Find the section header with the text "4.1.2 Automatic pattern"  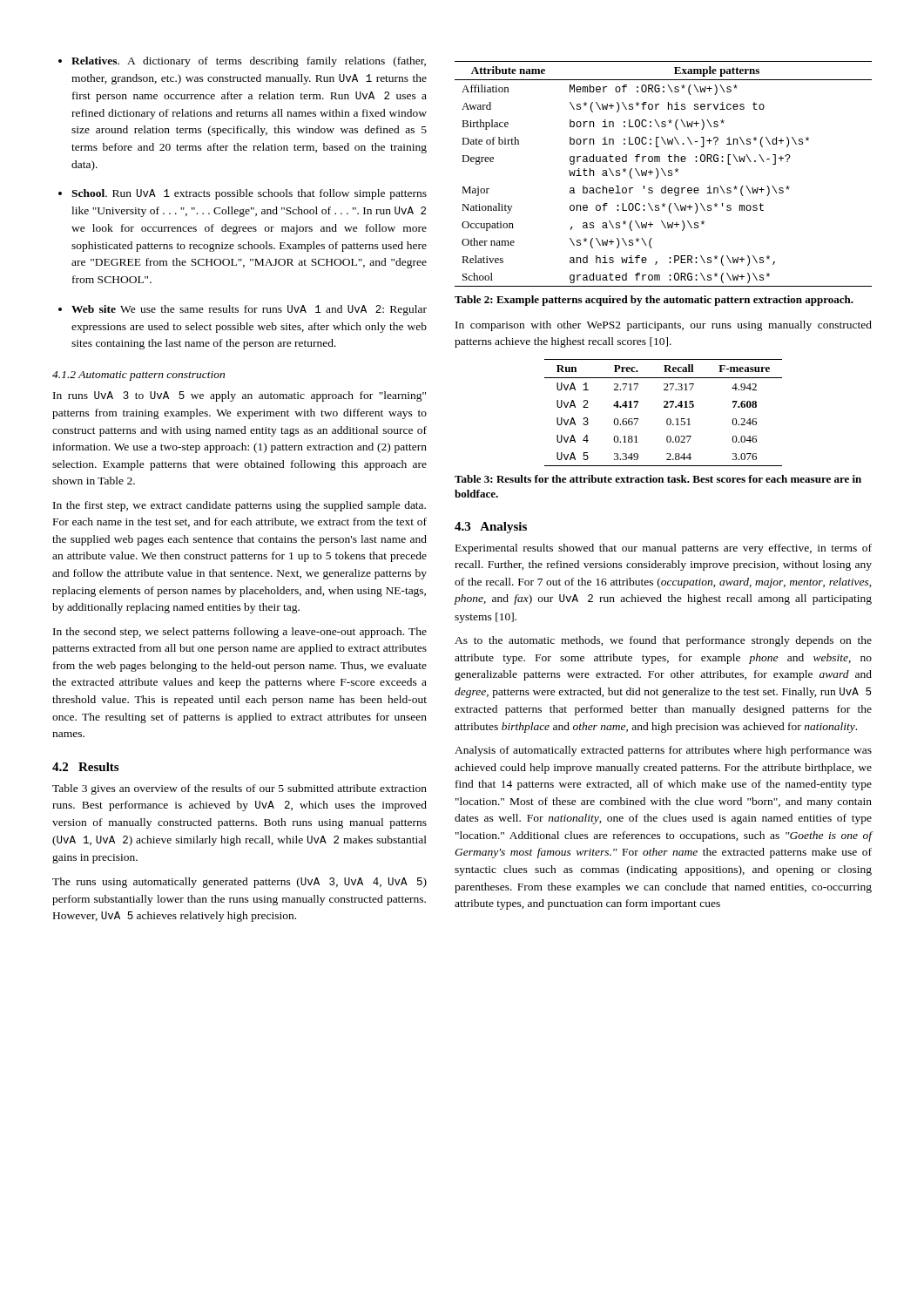(139, 374)
